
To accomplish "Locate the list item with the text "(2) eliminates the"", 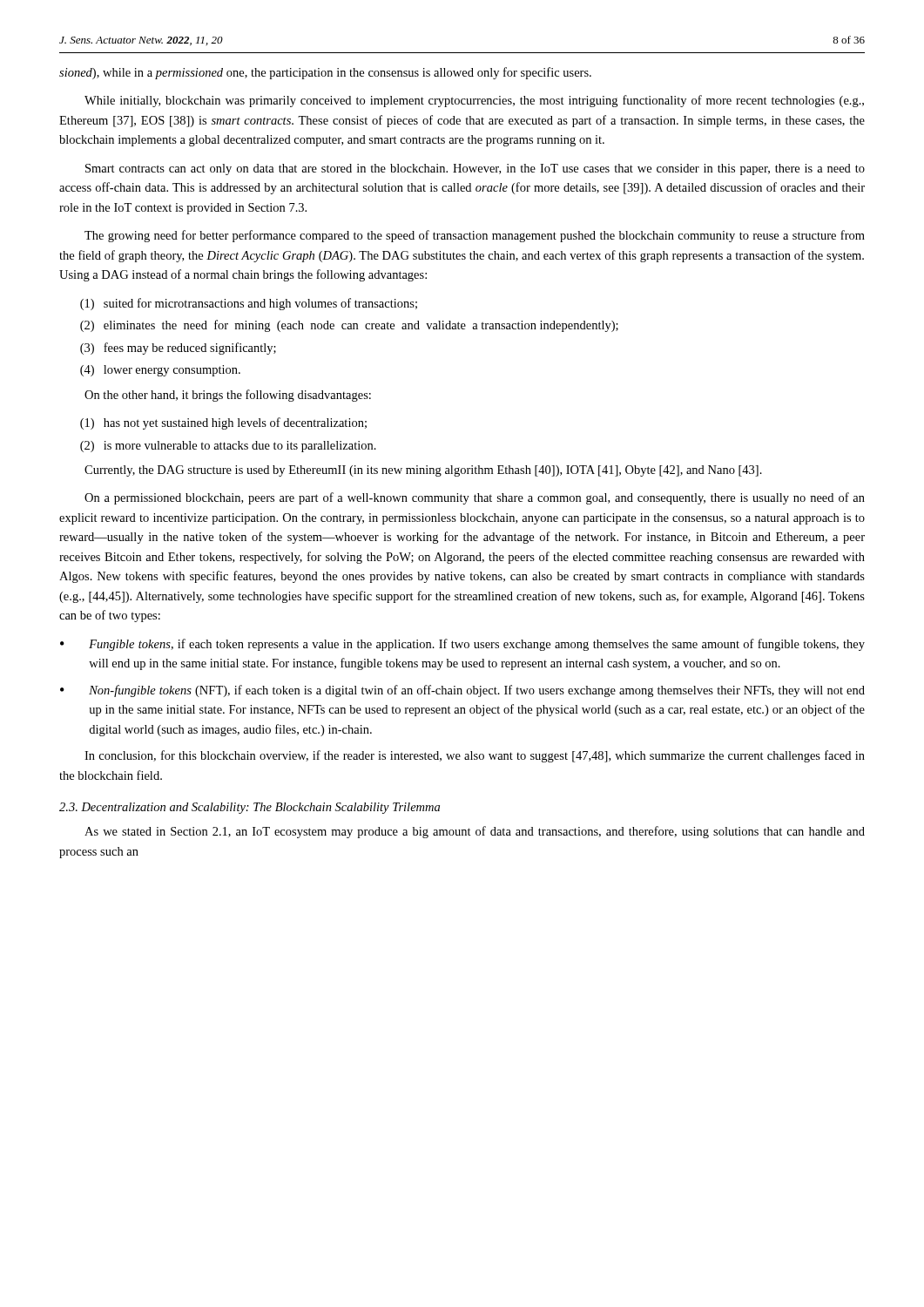I will click(462, 325).
